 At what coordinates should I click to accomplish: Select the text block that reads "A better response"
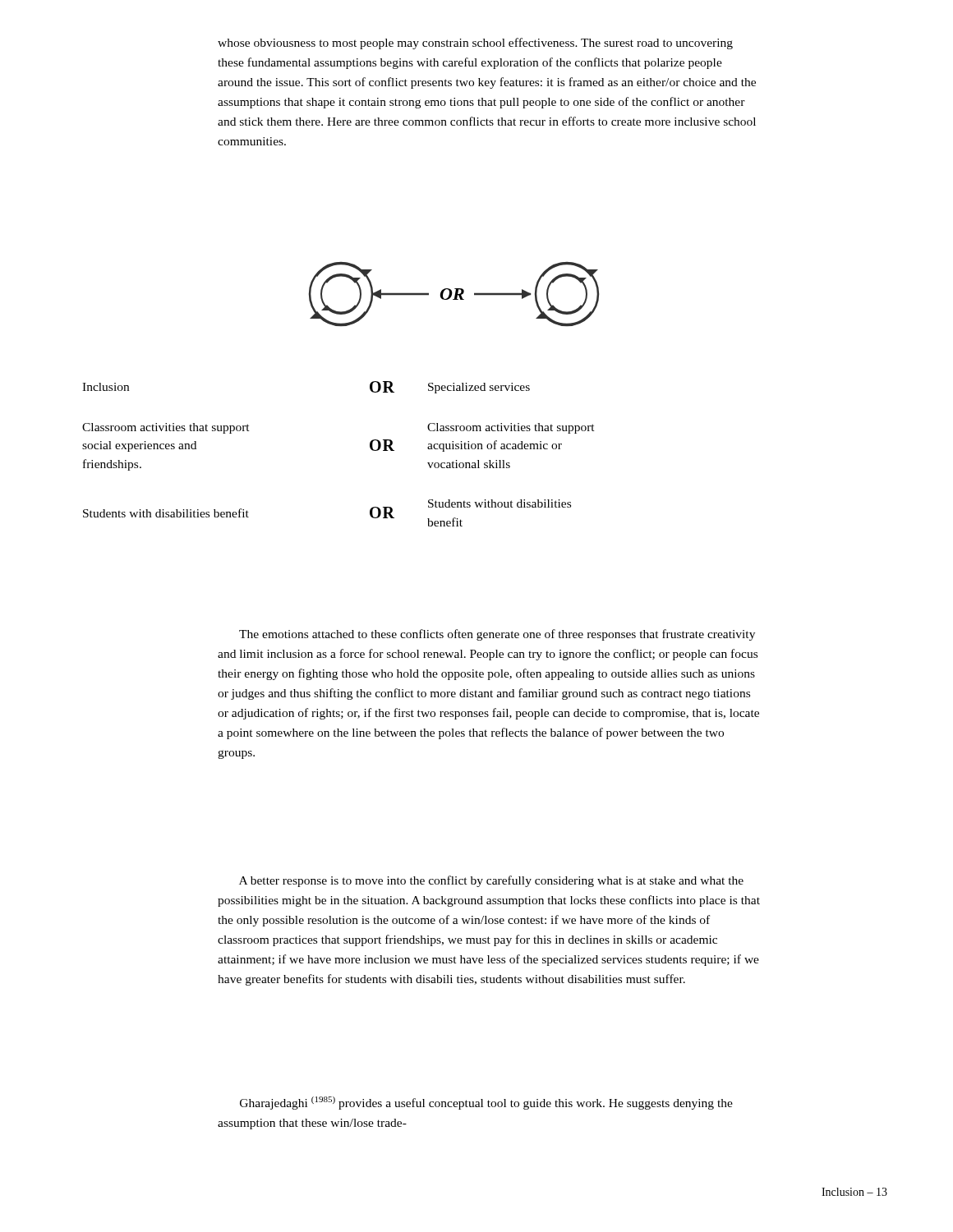(489, 930)
